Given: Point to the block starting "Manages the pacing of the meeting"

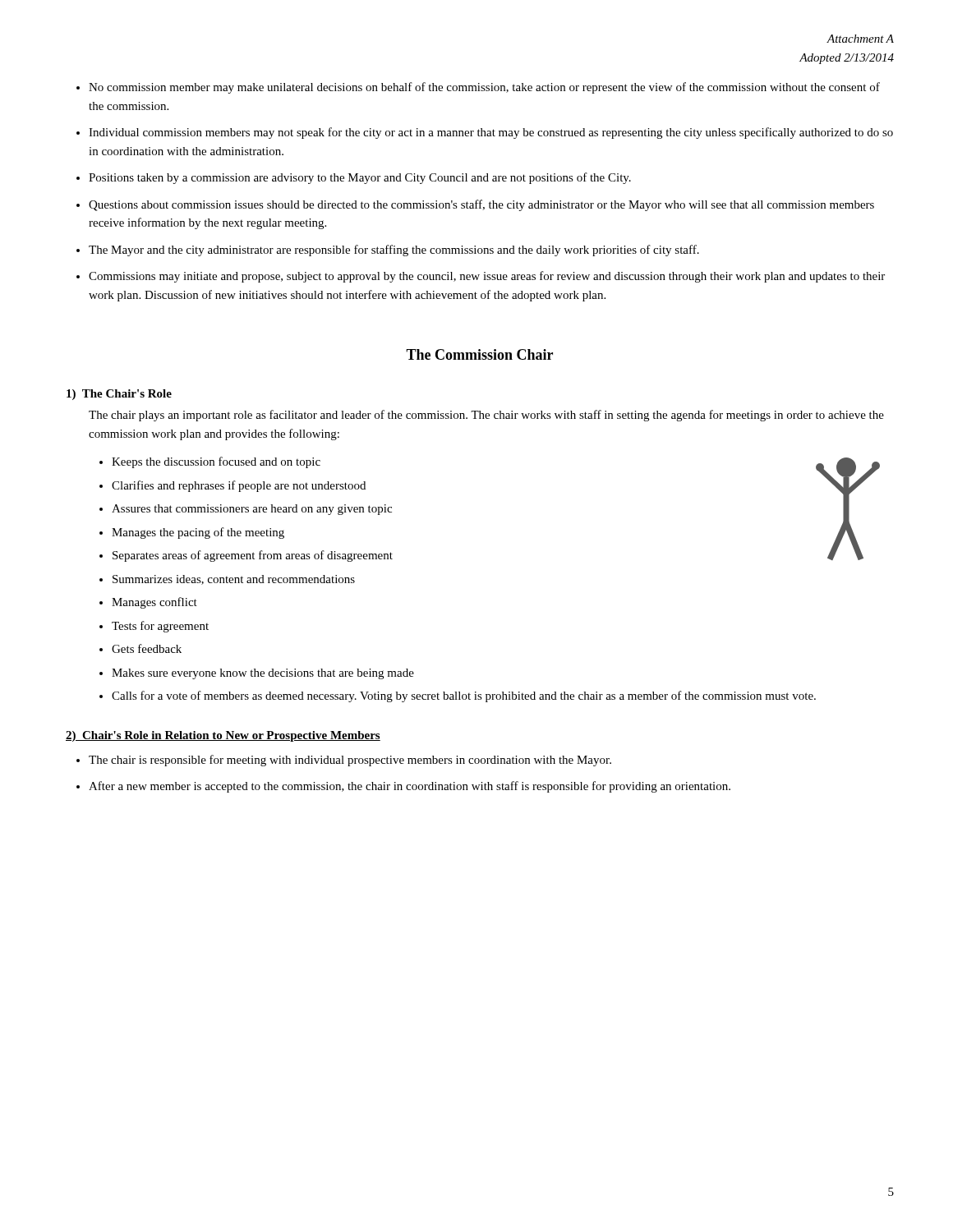Looking at the screenshot, I should 198,532.
